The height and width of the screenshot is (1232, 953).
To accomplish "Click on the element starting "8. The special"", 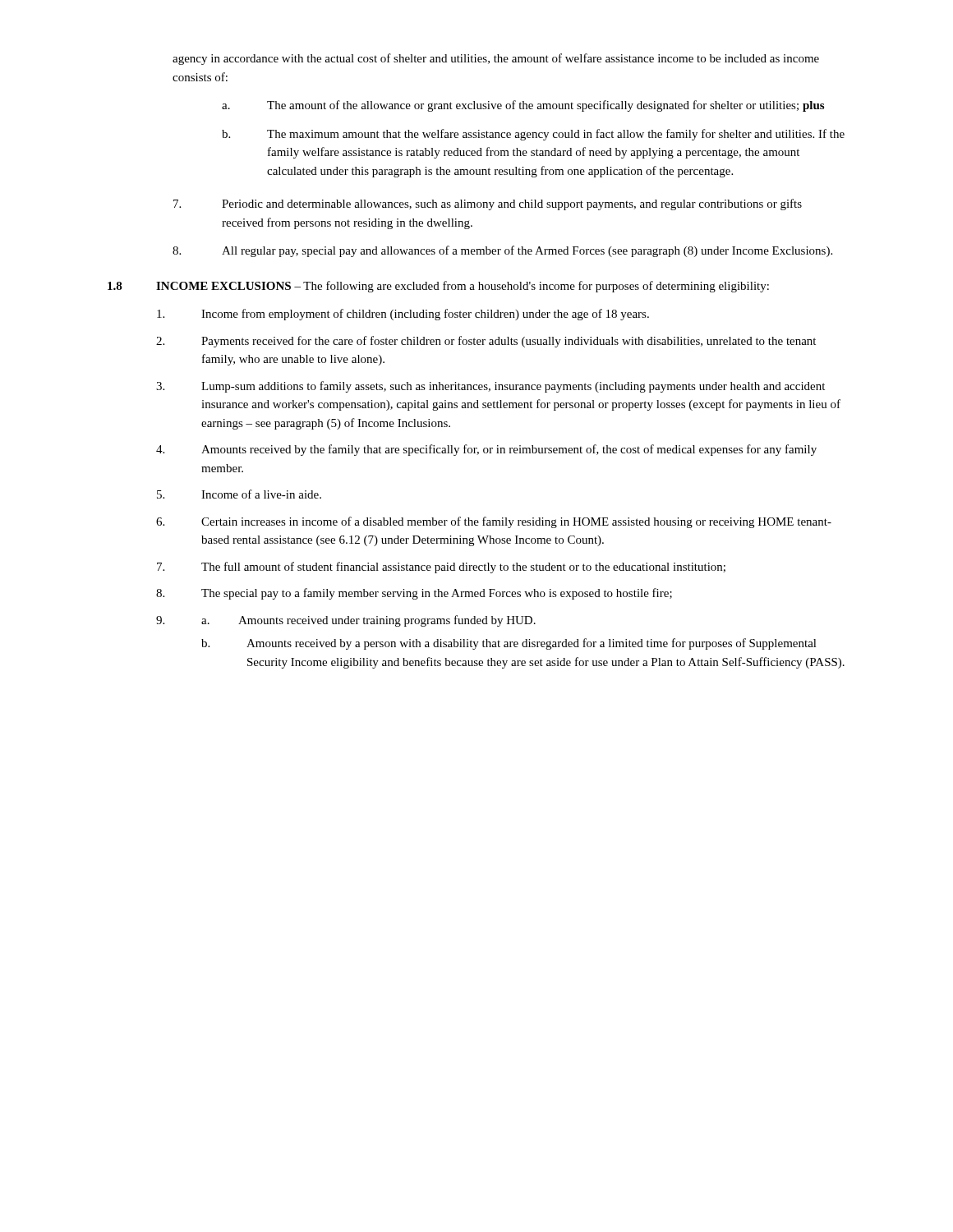I will coord(501,593).
